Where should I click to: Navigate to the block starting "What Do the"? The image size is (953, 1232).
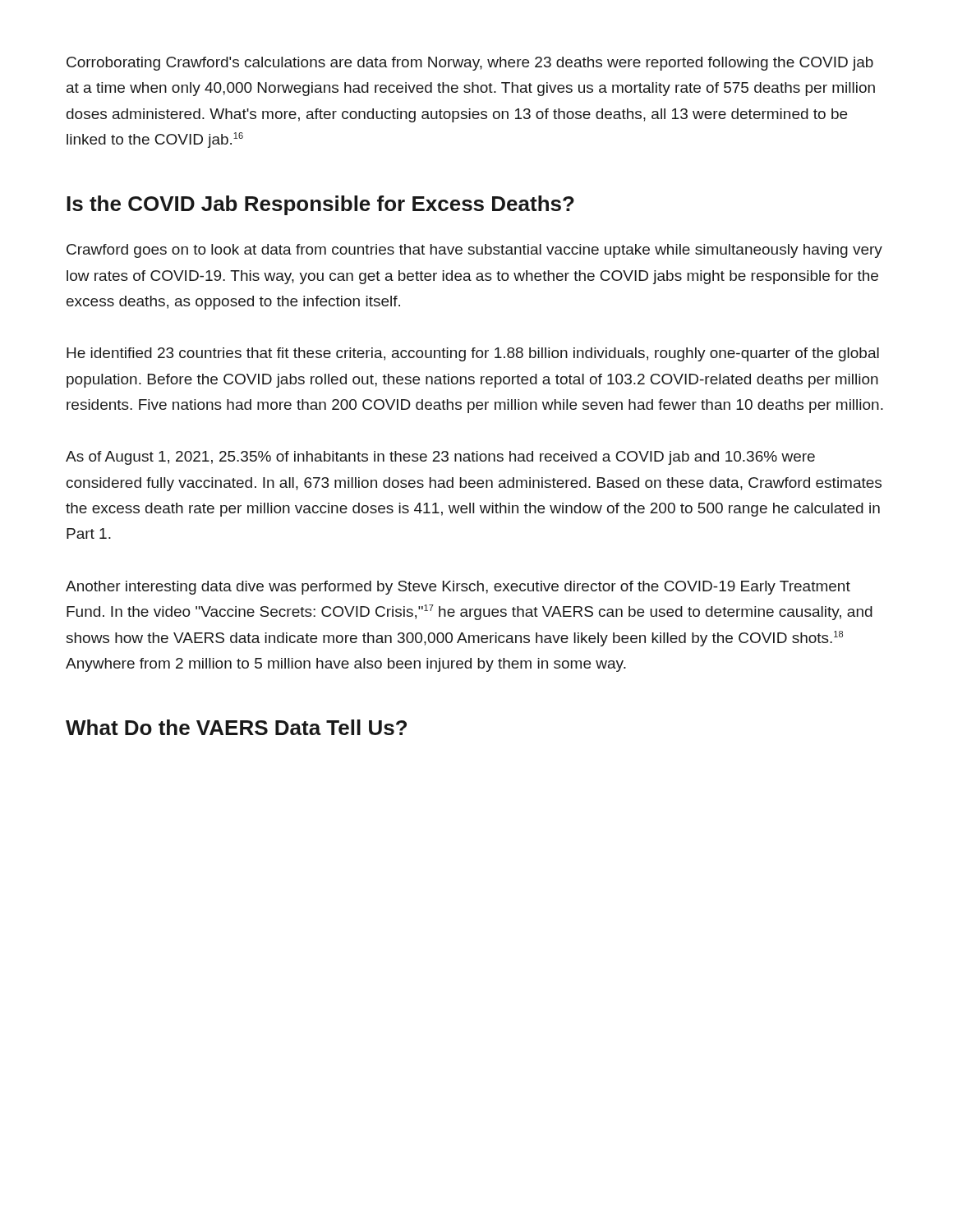[x=237, y=728]
